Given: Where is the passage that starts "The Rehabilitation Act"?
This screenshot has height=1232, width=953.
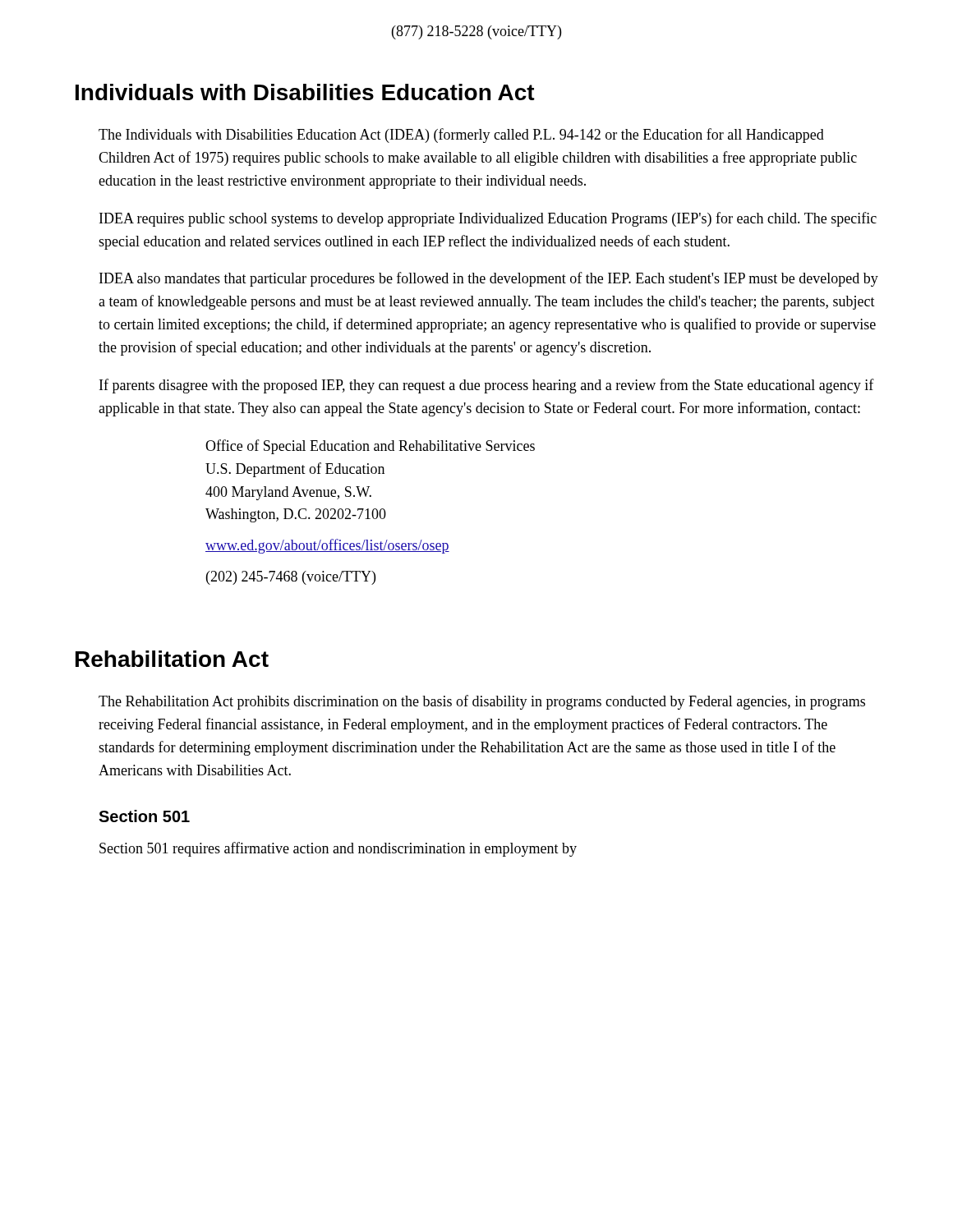Looking at the screenshot, I should (x=482, y=736).
